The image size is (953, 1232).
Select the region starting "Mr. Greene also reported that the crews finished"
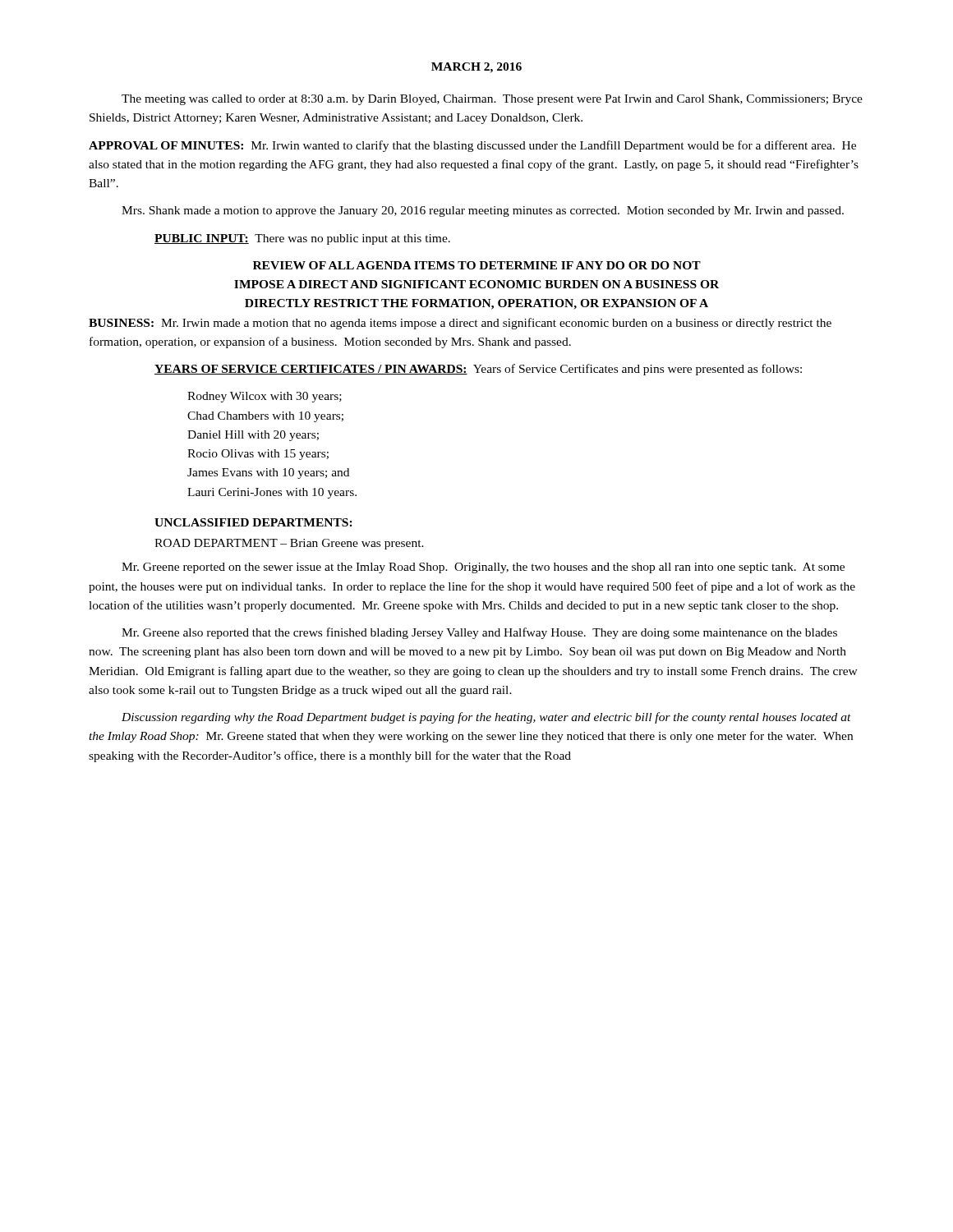473,661
